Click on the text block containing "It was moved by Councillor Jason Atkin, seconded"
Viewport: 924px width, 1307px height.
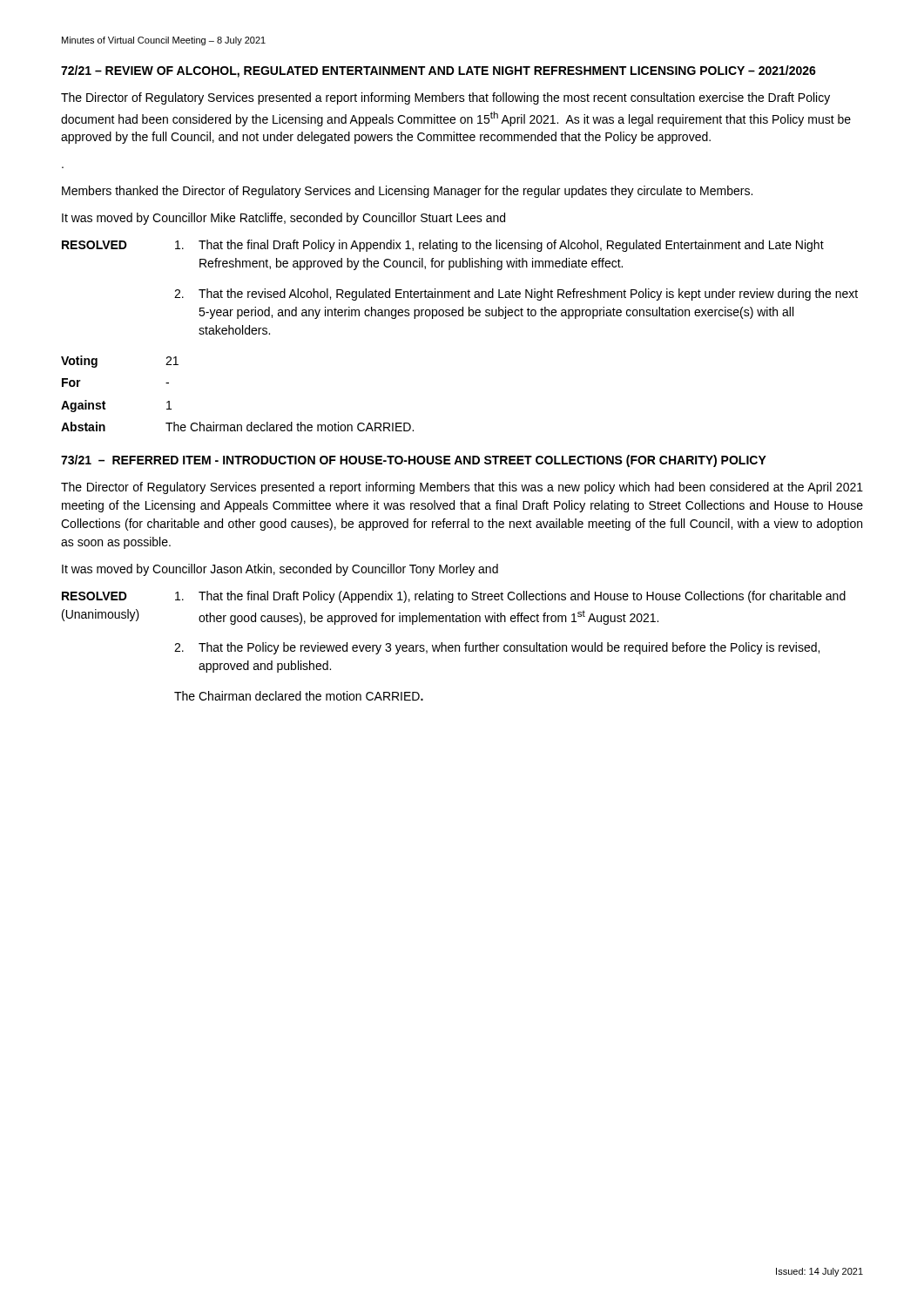(x=280, y=569)
